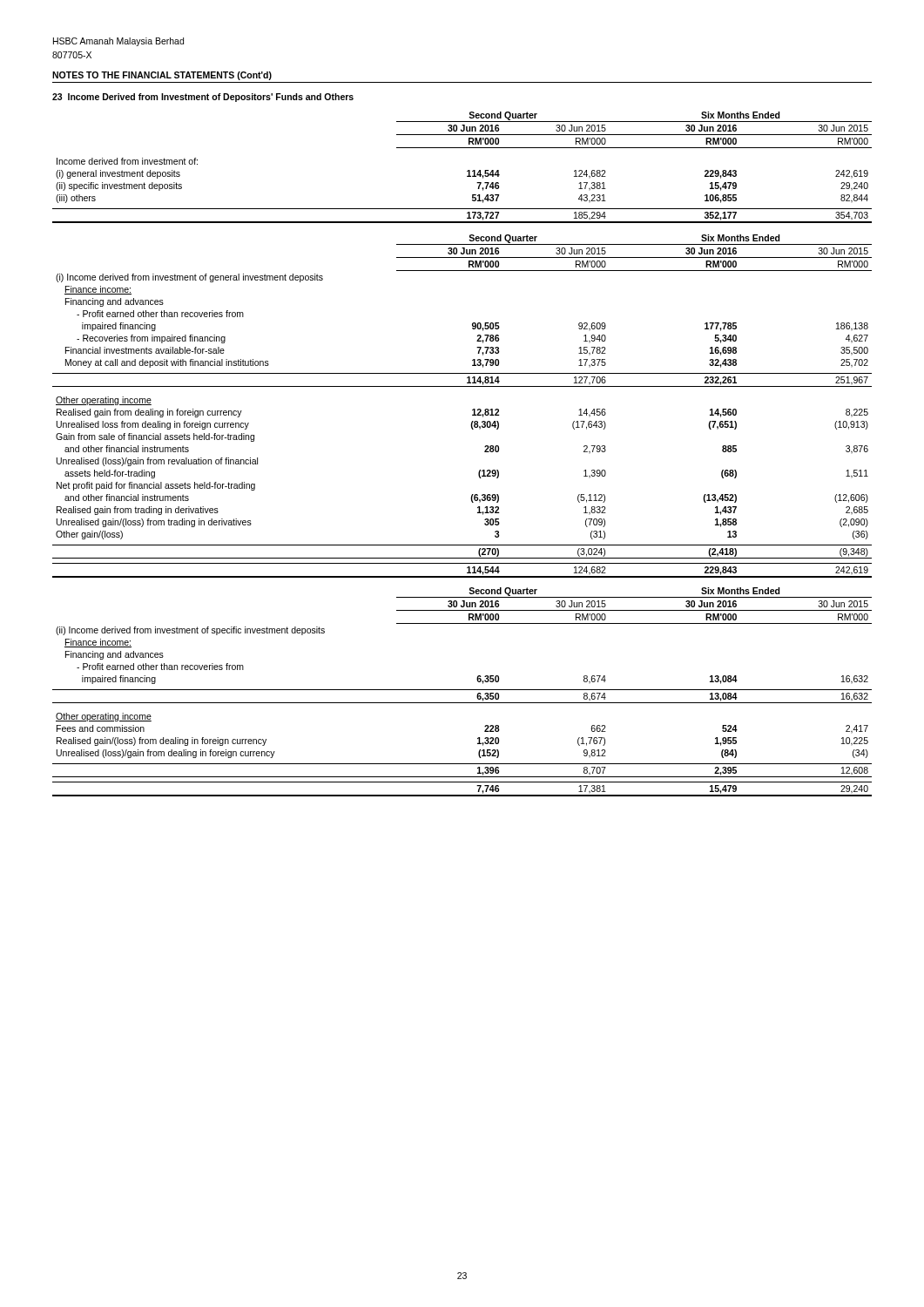Click on the section header that says "23 Income Derived from Investment of"
Viewport: 924px width, 1307px height.
point(203,96)
